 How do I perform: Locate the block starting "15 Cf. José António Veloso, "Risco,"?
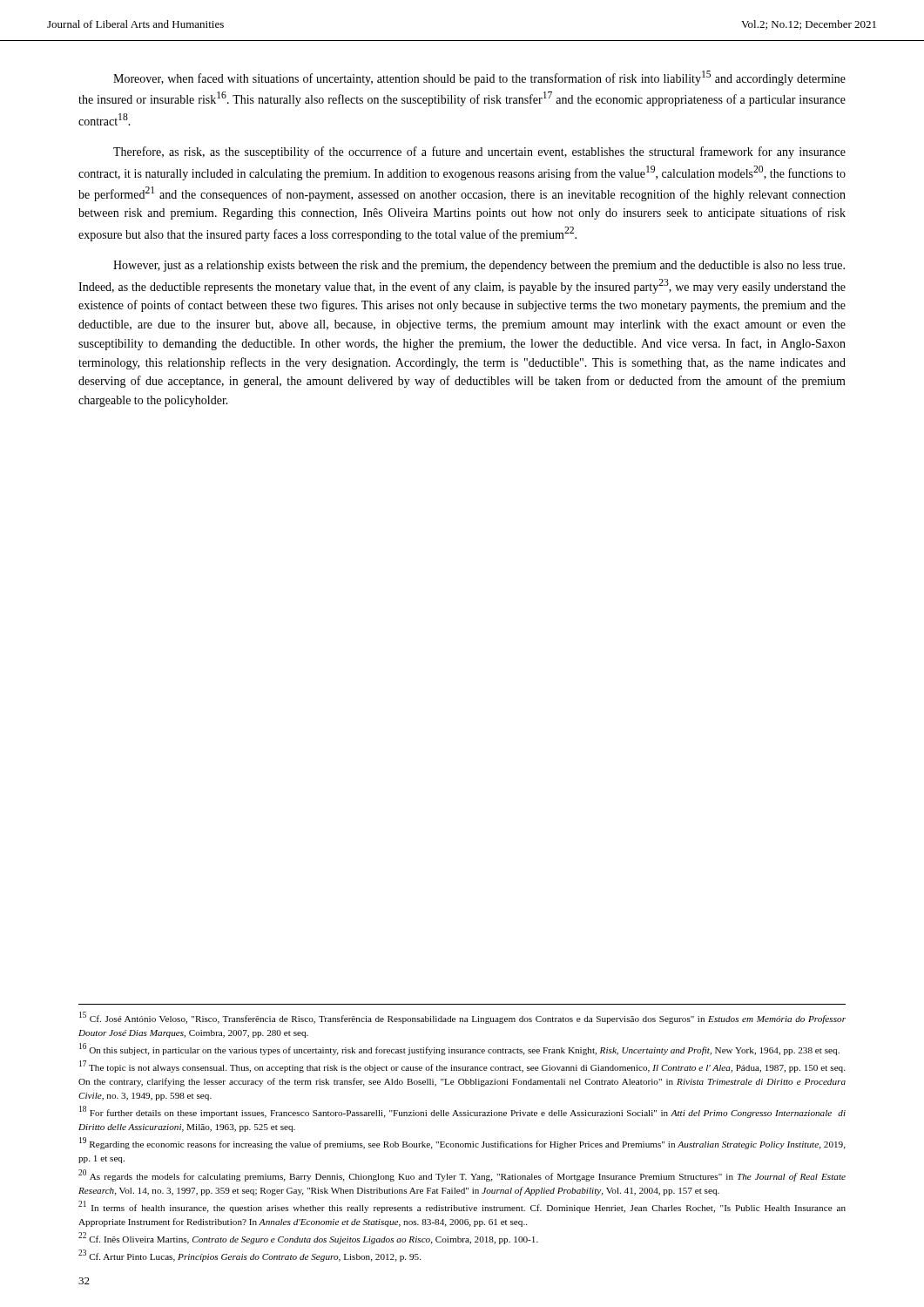(x=462, y=1024)
